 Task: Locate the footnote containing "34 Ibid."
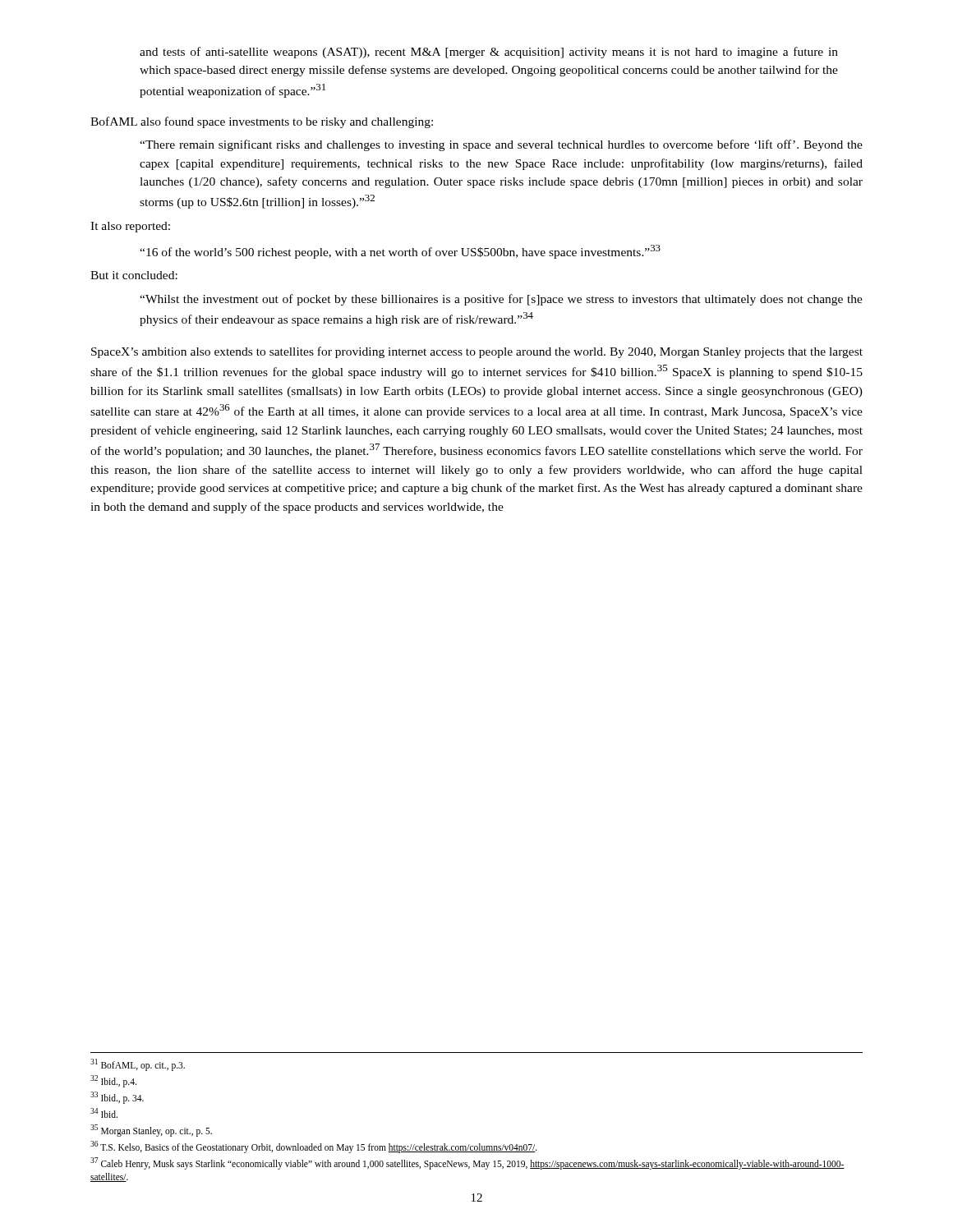click(104, 1113)
